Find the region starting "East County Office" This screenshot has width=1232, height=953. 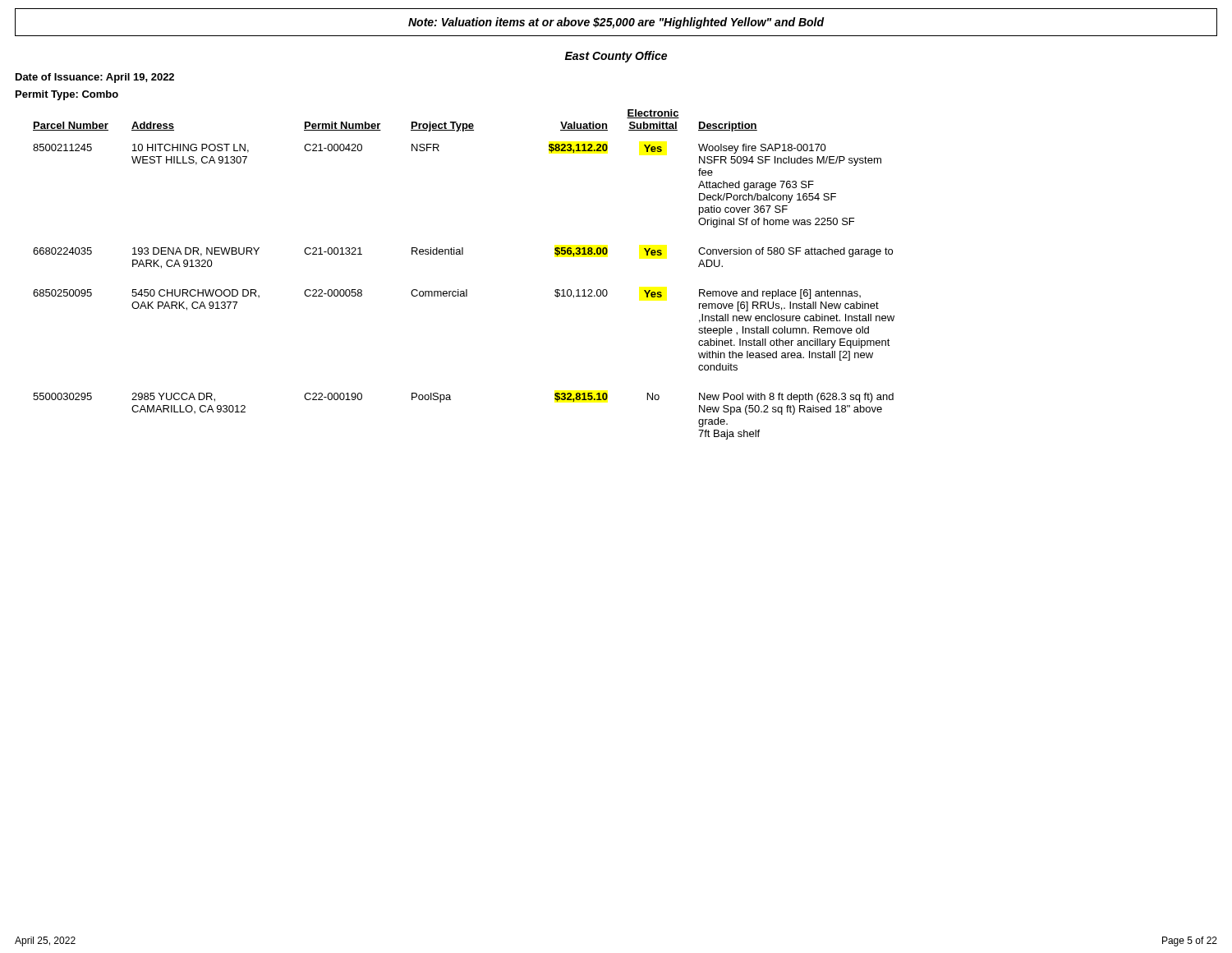[x=616, y=56]
